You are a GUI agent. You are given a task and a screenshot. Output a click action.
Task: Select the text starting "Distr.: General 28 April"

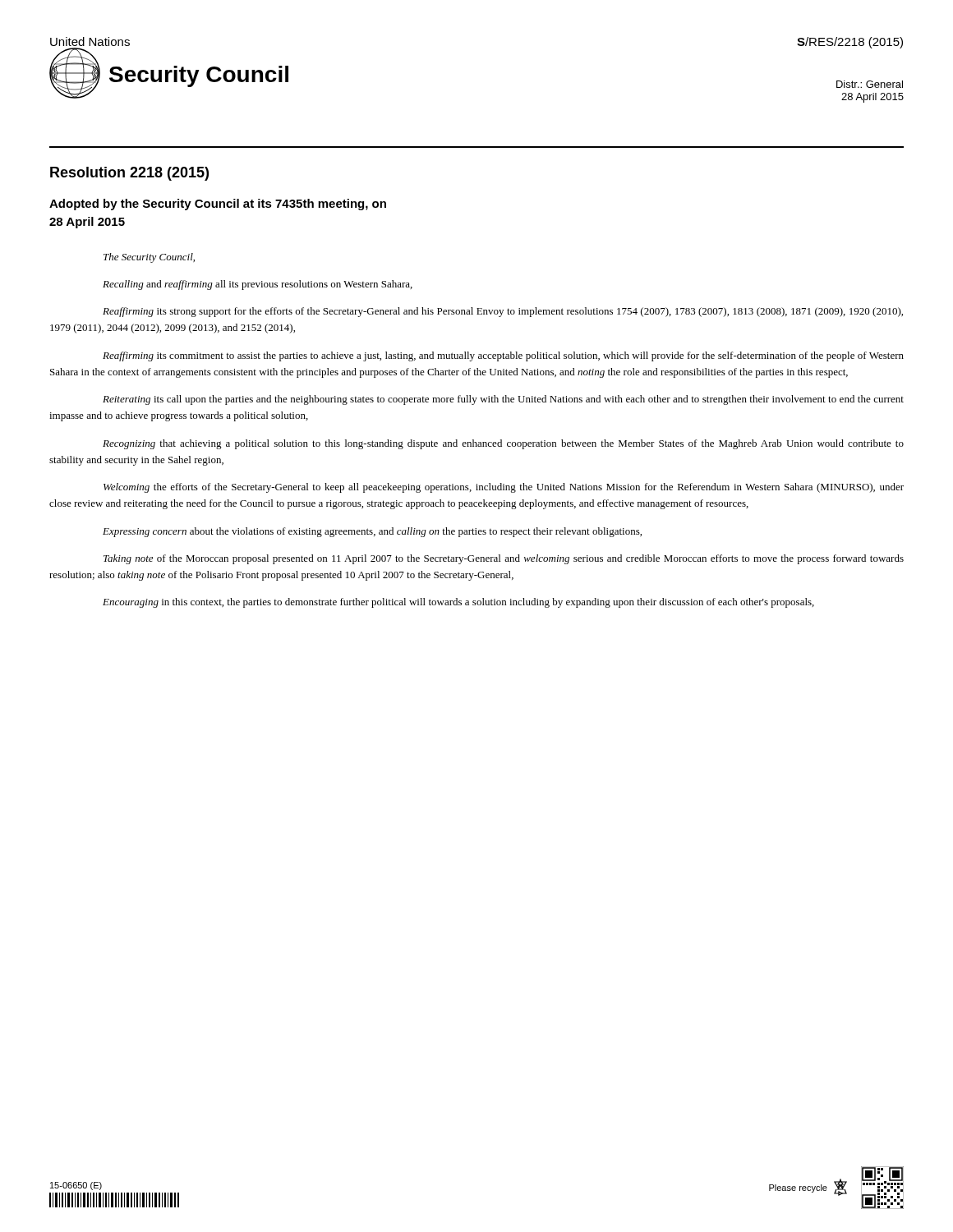(x=870, y=90)
